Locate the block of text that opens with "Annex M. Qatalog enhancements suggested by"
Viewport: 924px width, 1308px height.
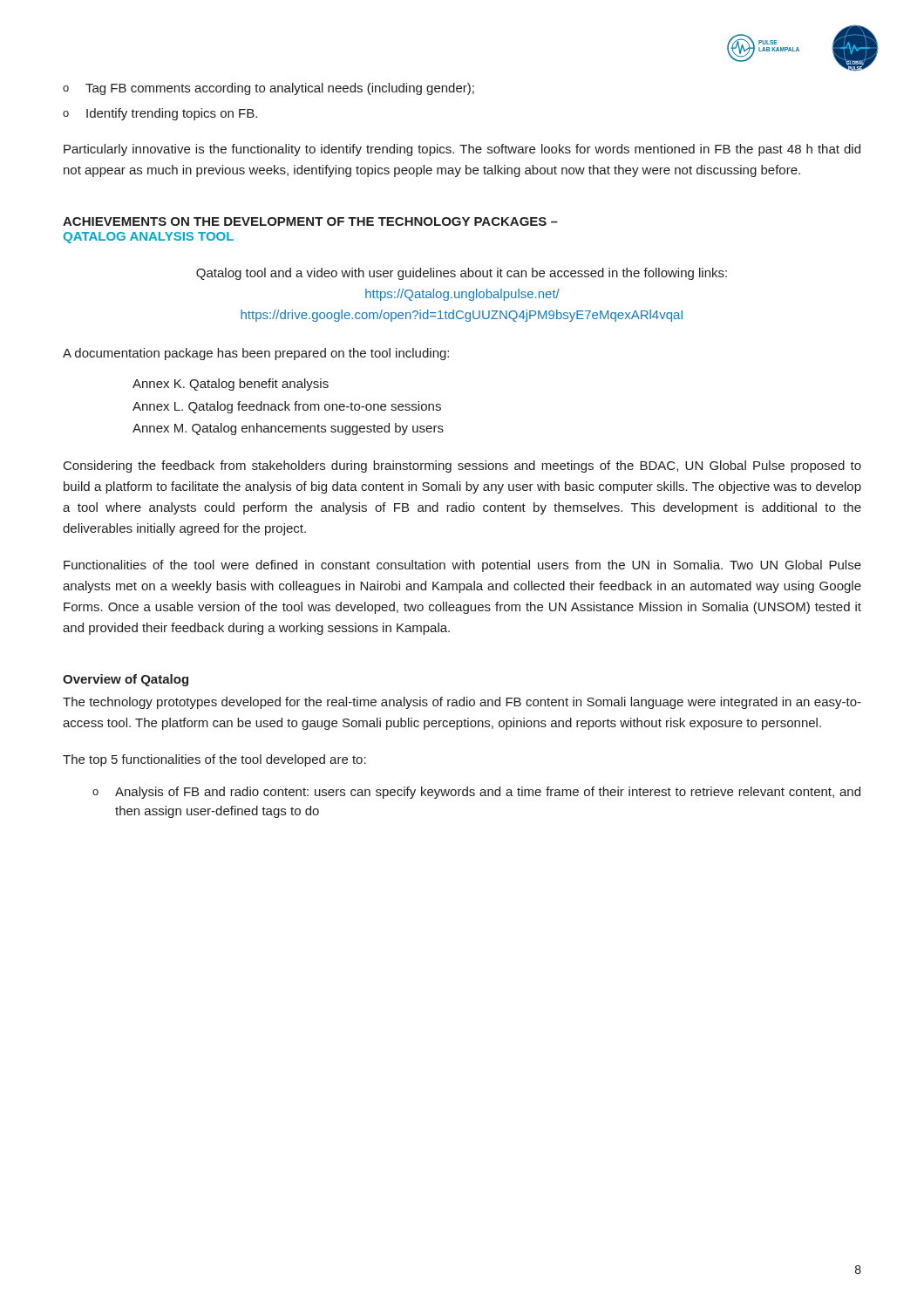pos(288,428)
